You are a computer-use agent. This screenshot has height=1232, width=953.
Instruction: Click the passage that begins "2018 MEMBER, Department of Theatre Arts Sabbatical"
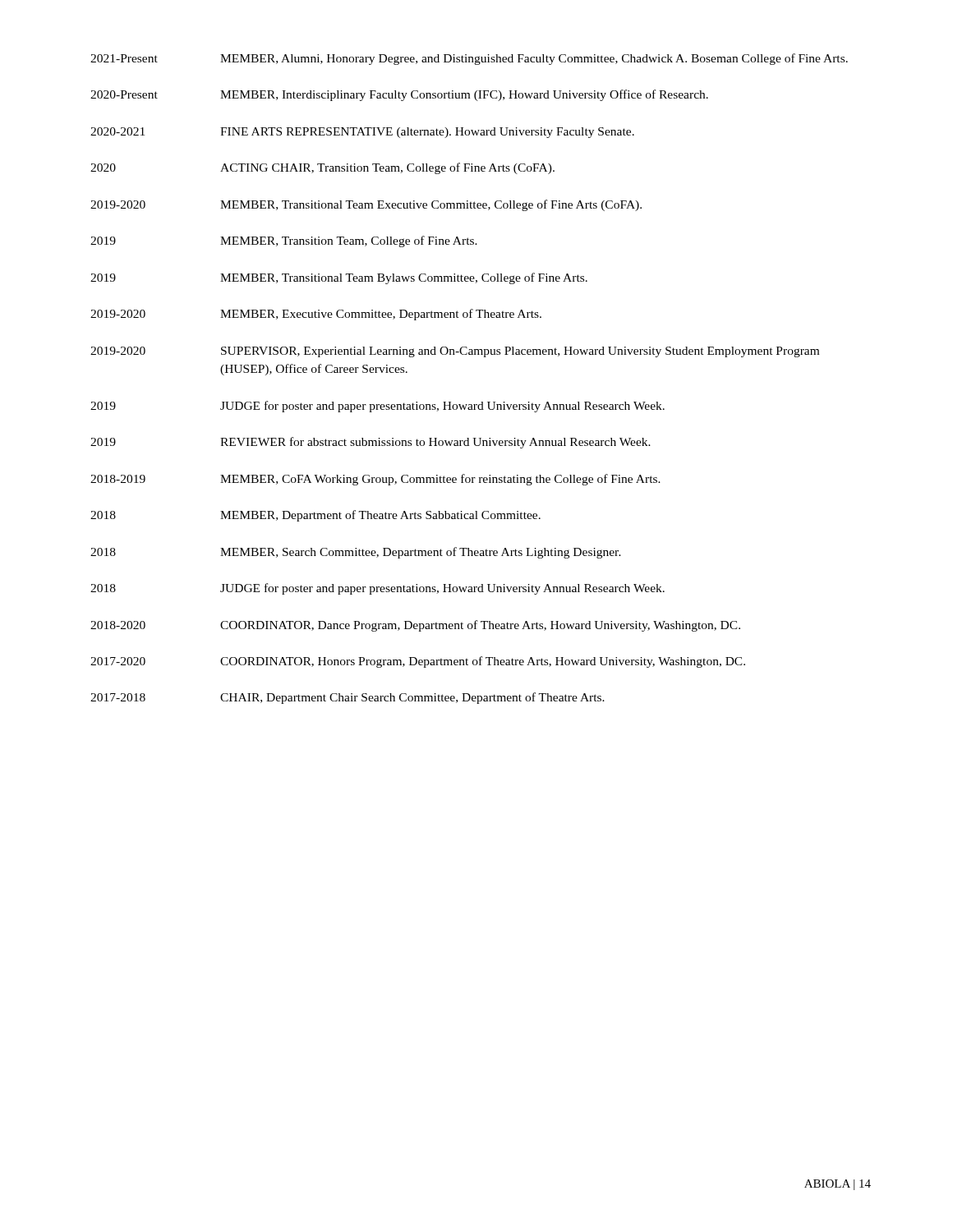[481, 515]
